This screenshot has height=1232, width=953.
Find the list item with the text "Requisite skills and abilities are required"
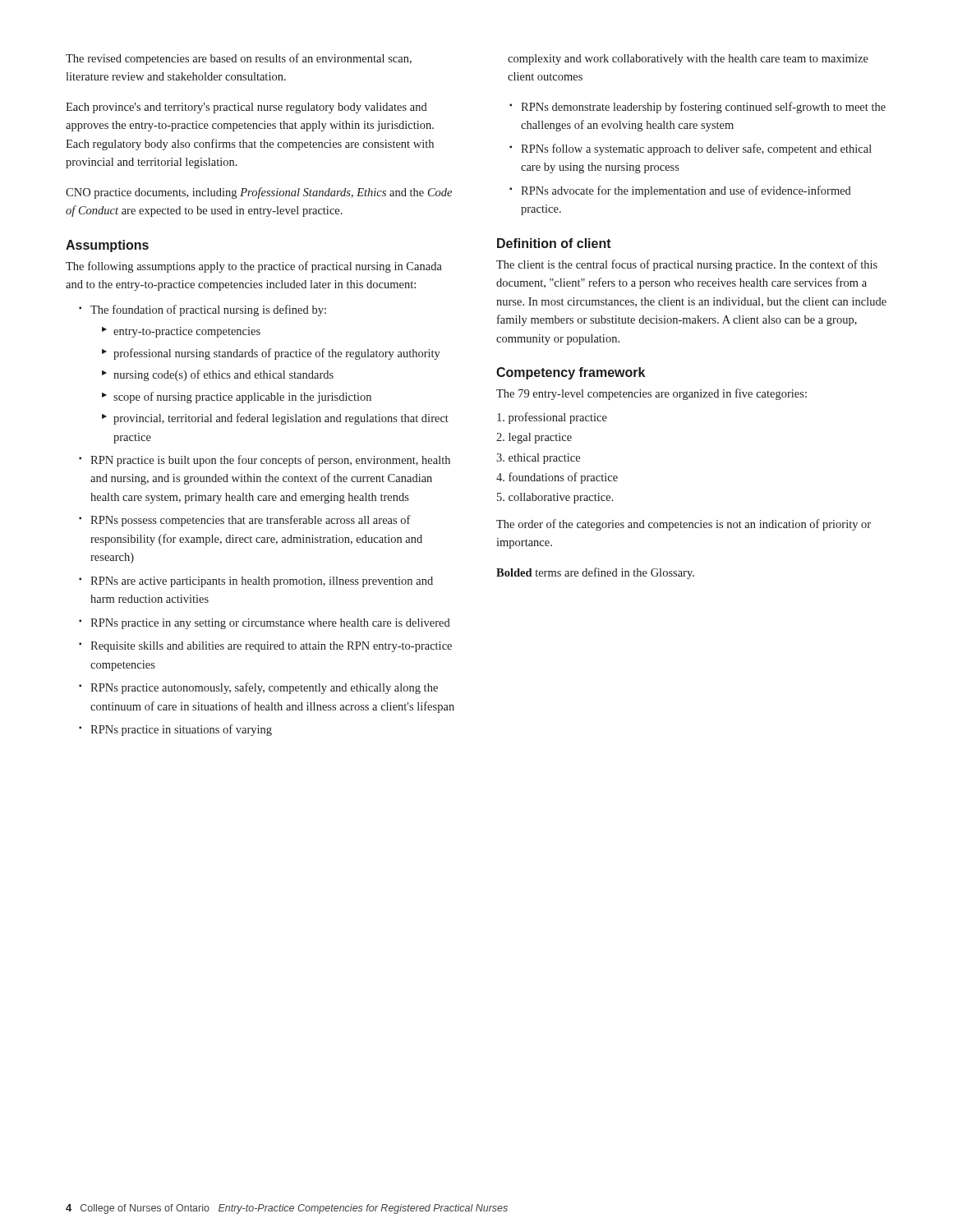(271, 655)
